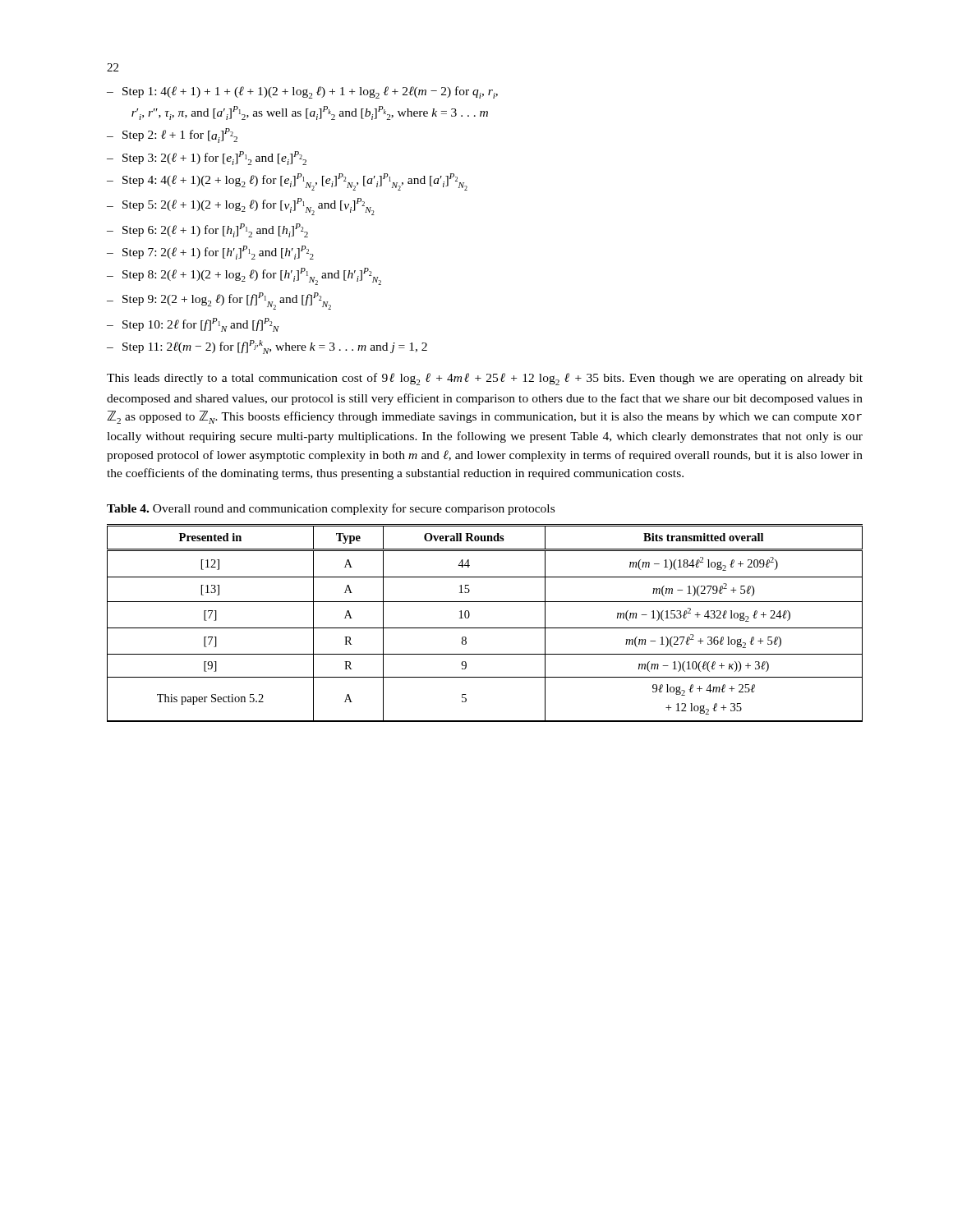The height and width of the screenshot is (1232, 953).
Task: Select the list item that reads "– Step 9: 2(2 +"
Action: (x=219, y=301)
